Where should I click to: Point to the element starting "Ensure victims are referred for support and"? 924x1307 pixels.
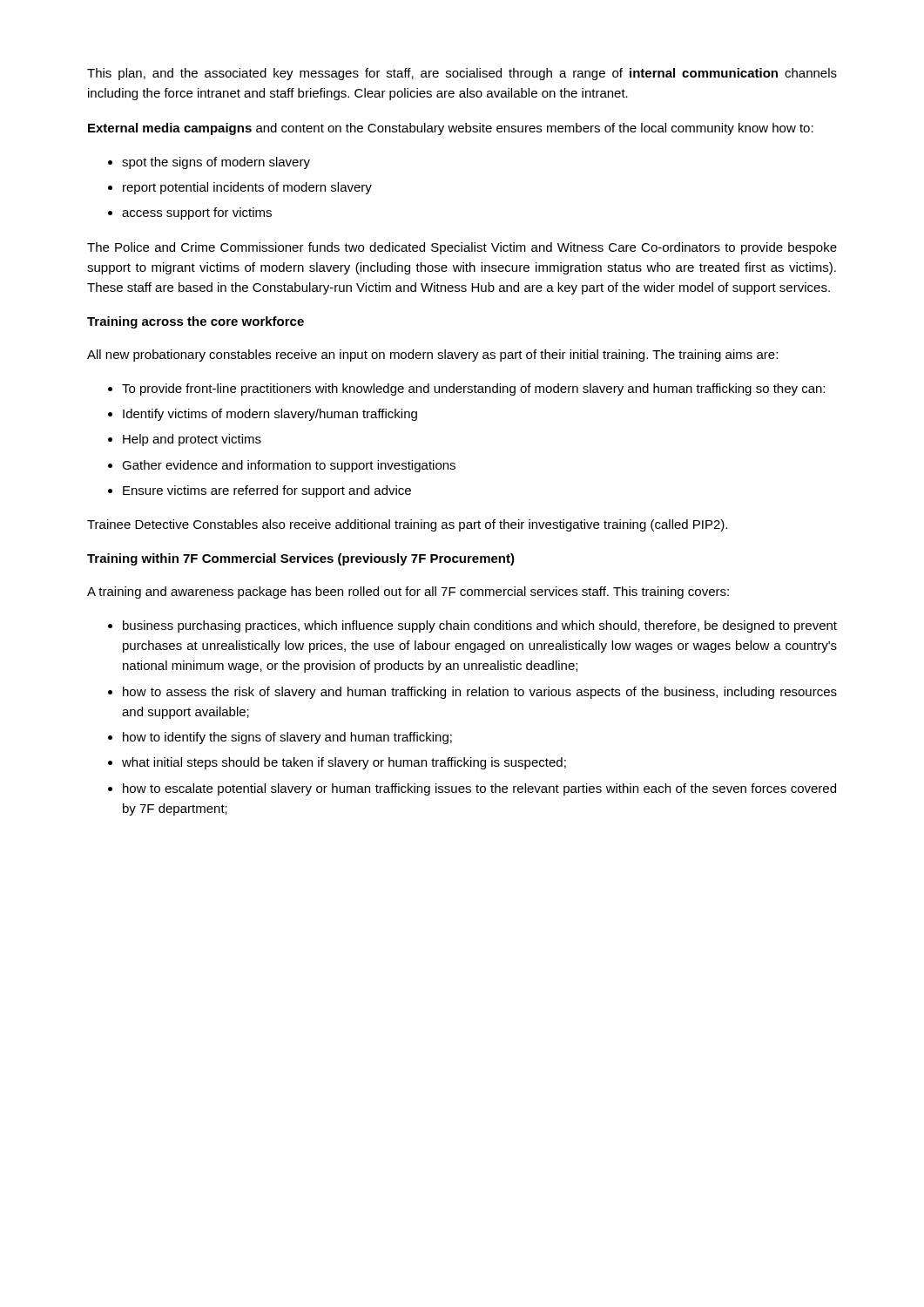pos(267,491)
